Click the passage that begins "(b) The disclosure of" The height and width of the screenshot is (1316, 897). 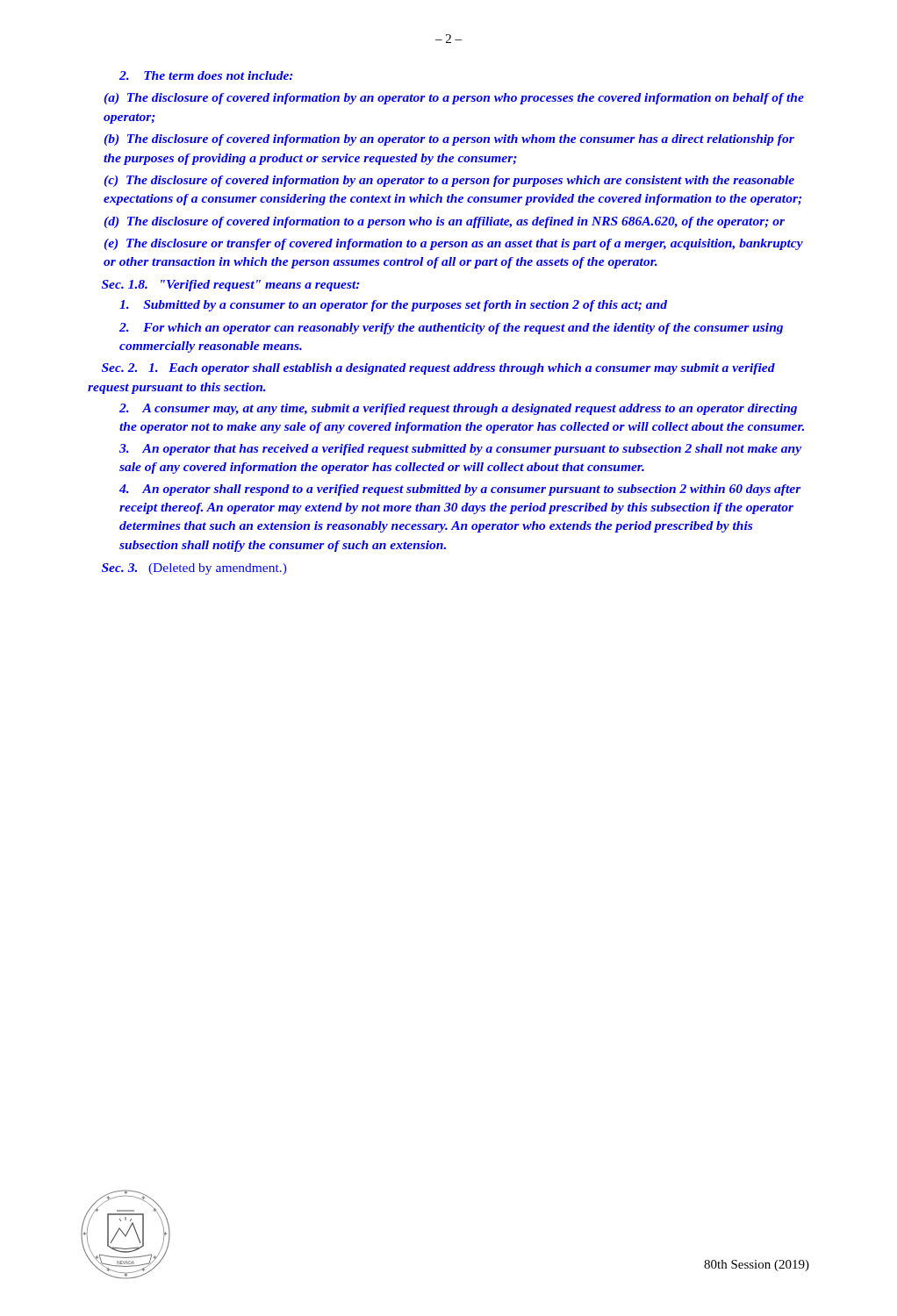pos(449,148)
